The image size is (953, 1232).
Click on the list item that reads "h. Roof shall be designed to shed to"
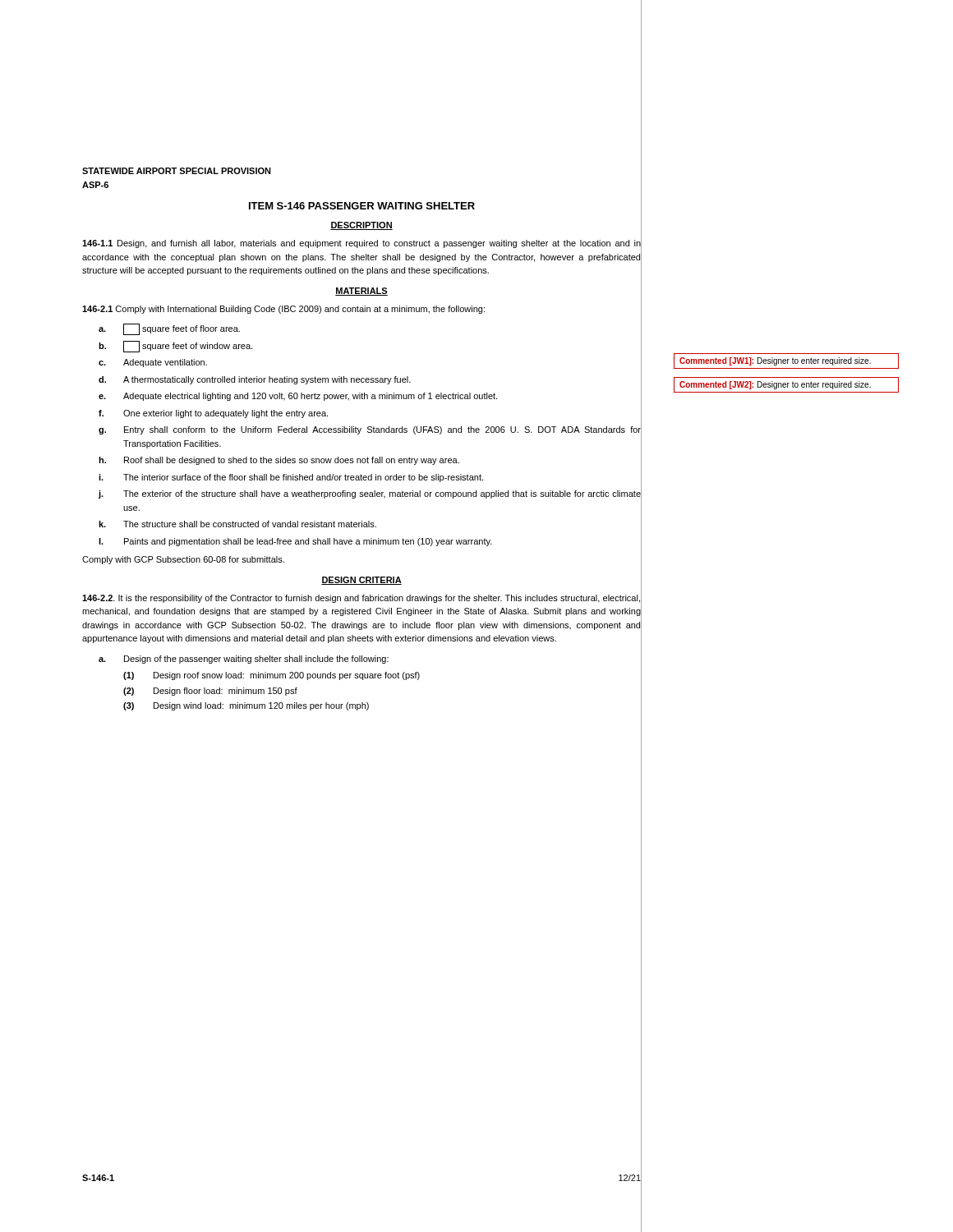click(370, 460)
